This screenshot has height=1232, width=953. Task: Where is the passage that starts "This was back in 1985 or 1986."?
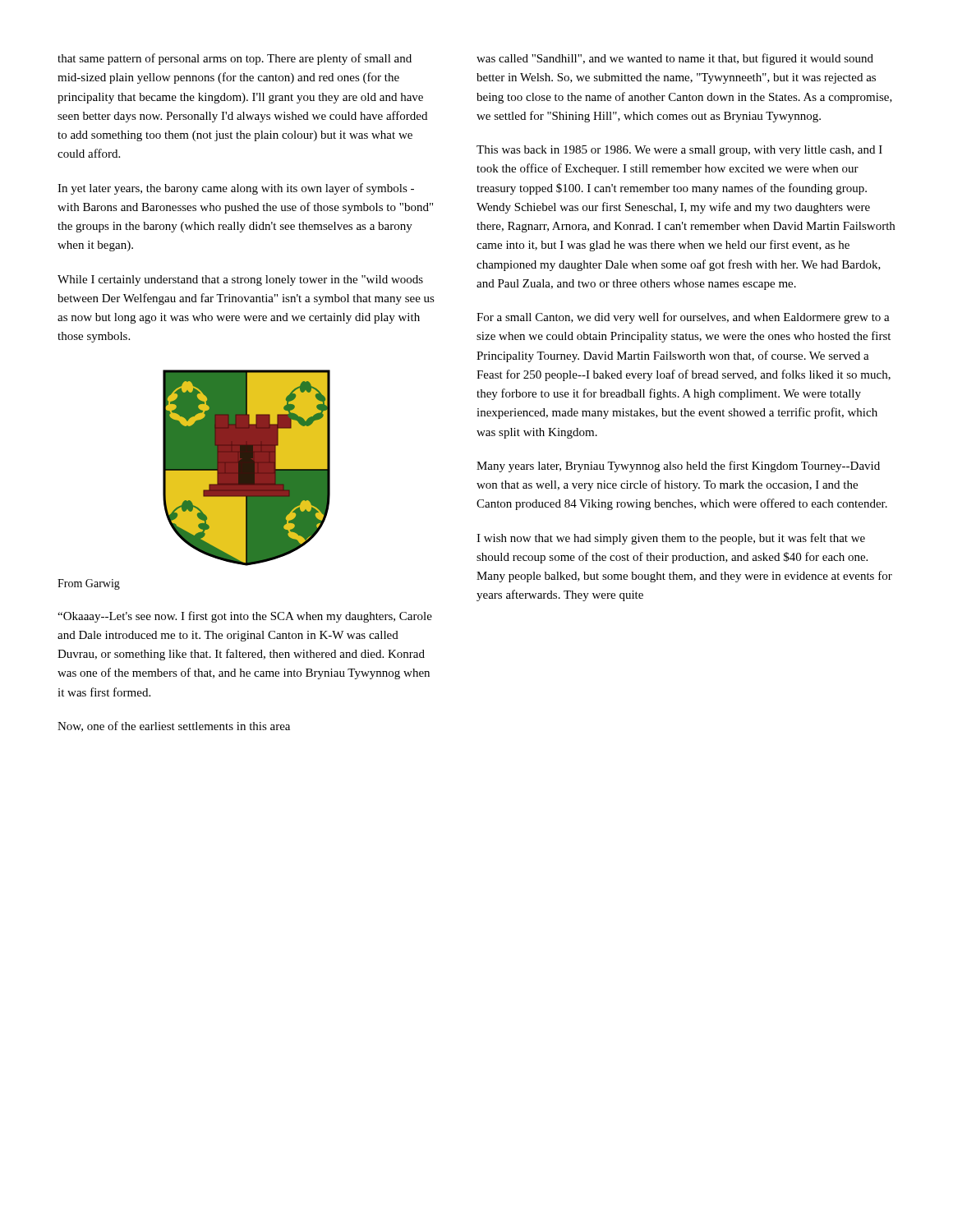coord(686,216)
